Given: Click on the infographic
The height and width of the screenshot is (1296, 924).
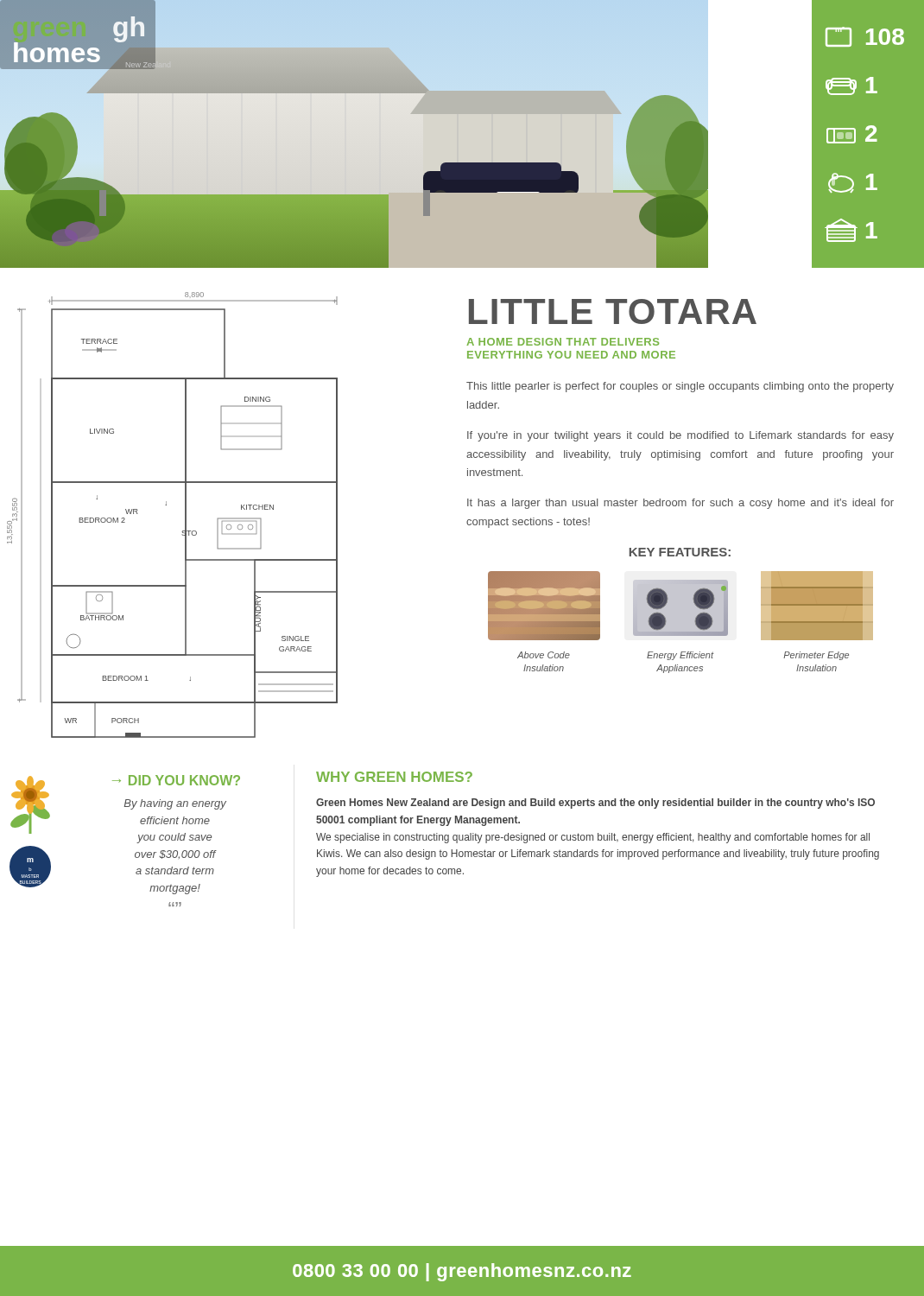Looking at the screenshot, I should (868, 134).
